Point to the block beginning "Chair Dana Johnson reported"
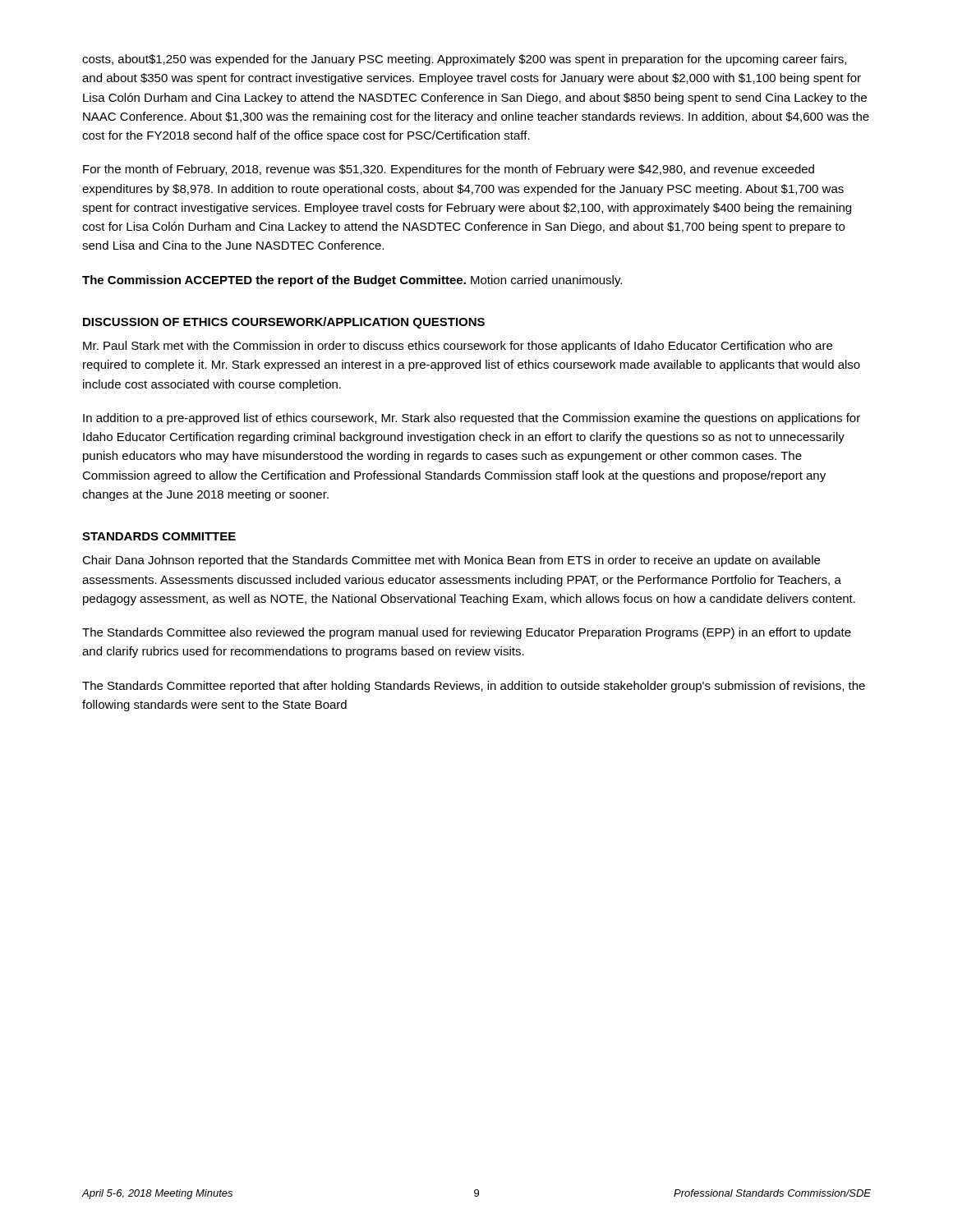Image resolution: width=953 pixels, height=1232 pixels. coord(469,579)
